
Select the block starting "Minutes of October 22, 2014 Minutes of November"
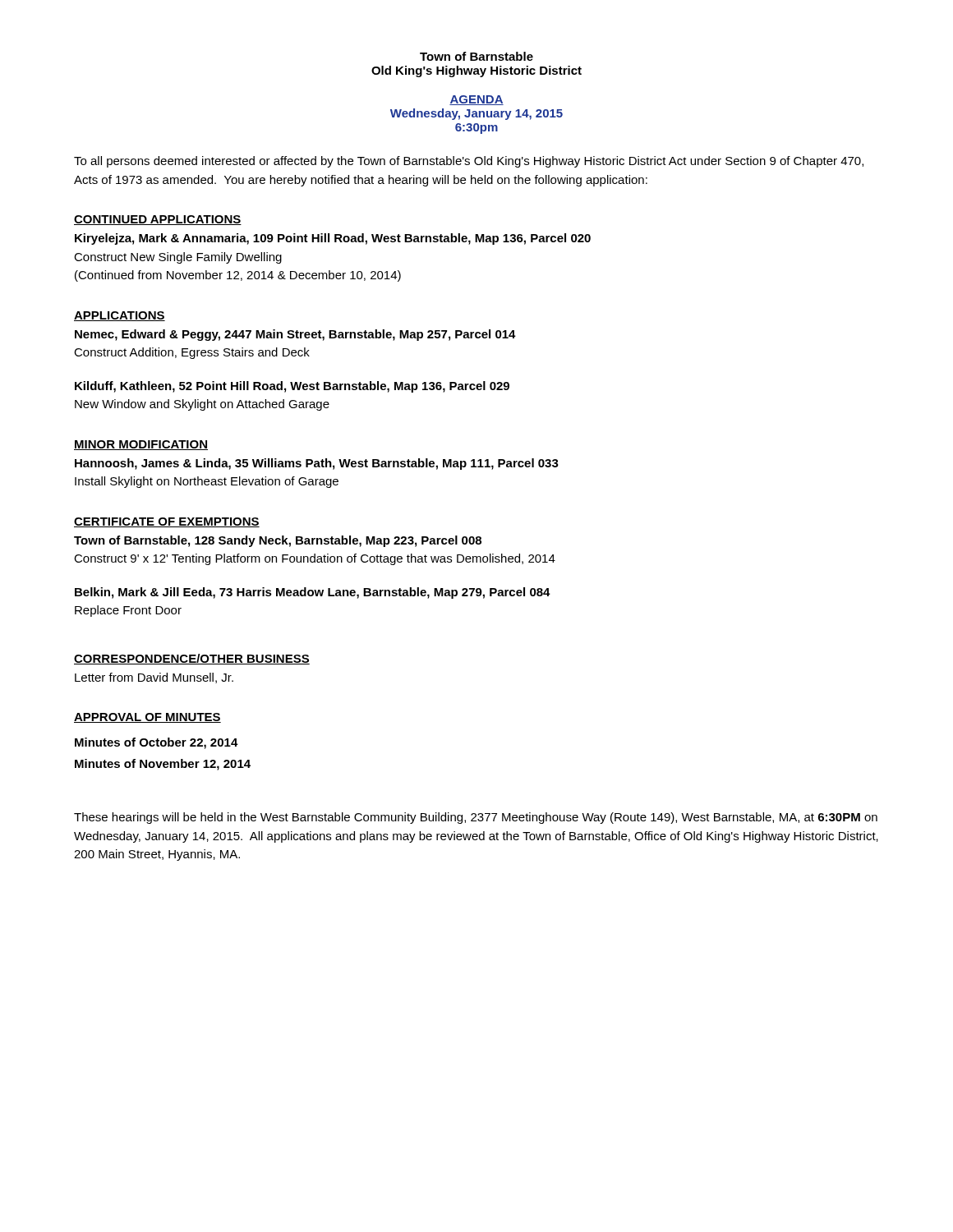pos(162,753)
